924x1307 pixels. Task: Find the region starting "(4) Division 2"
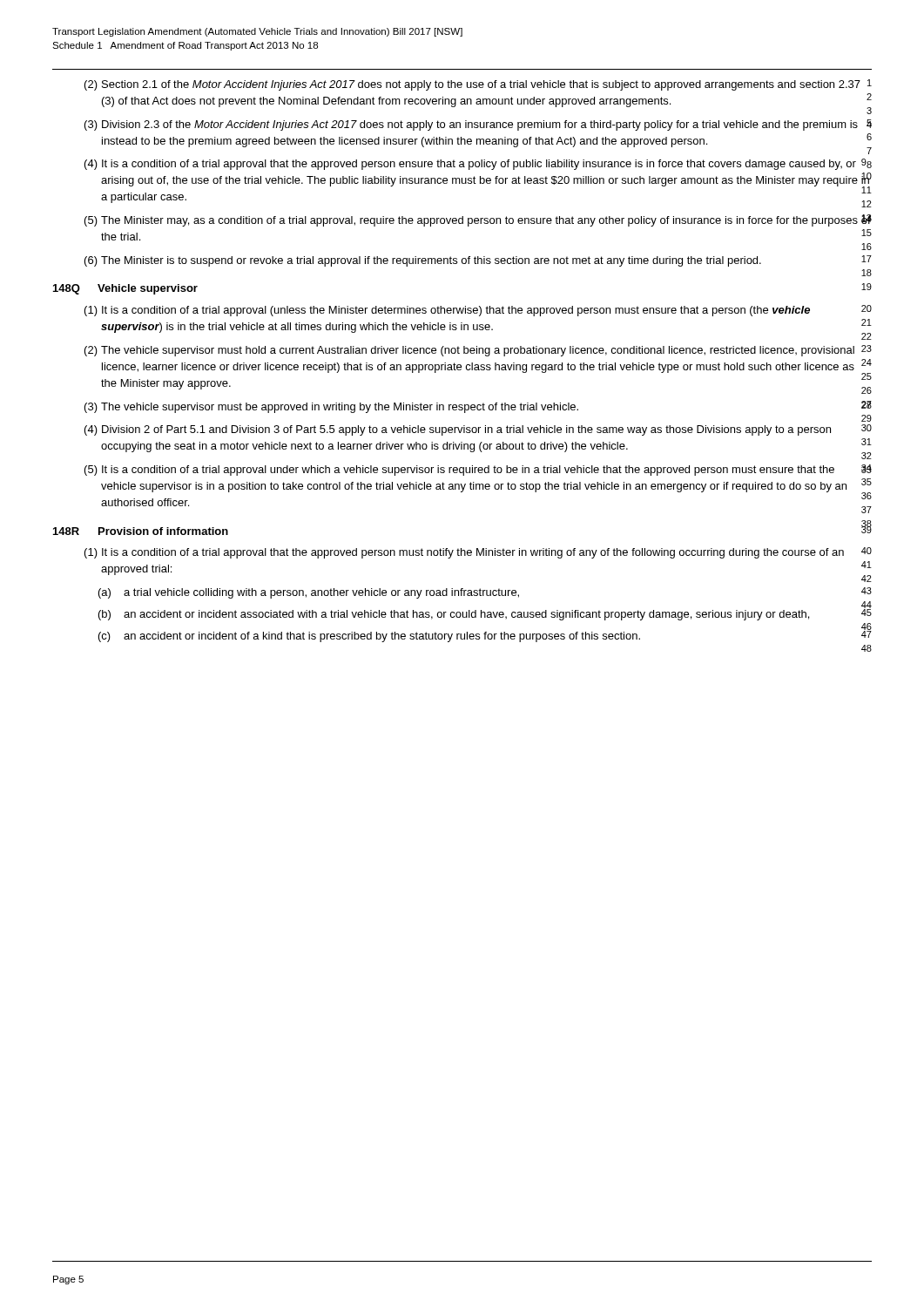[462, 438]
